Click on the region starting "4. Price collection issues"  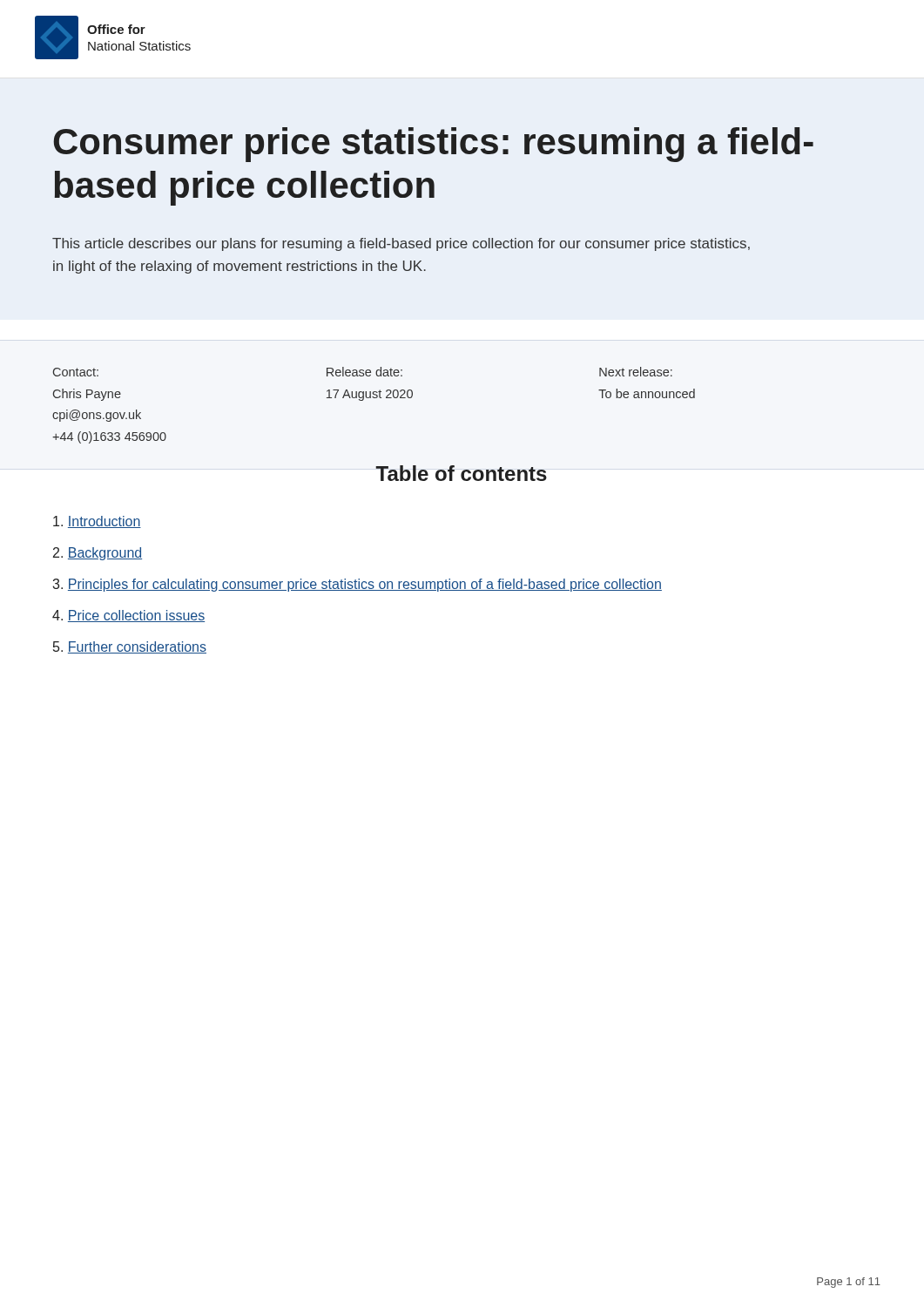129,616
